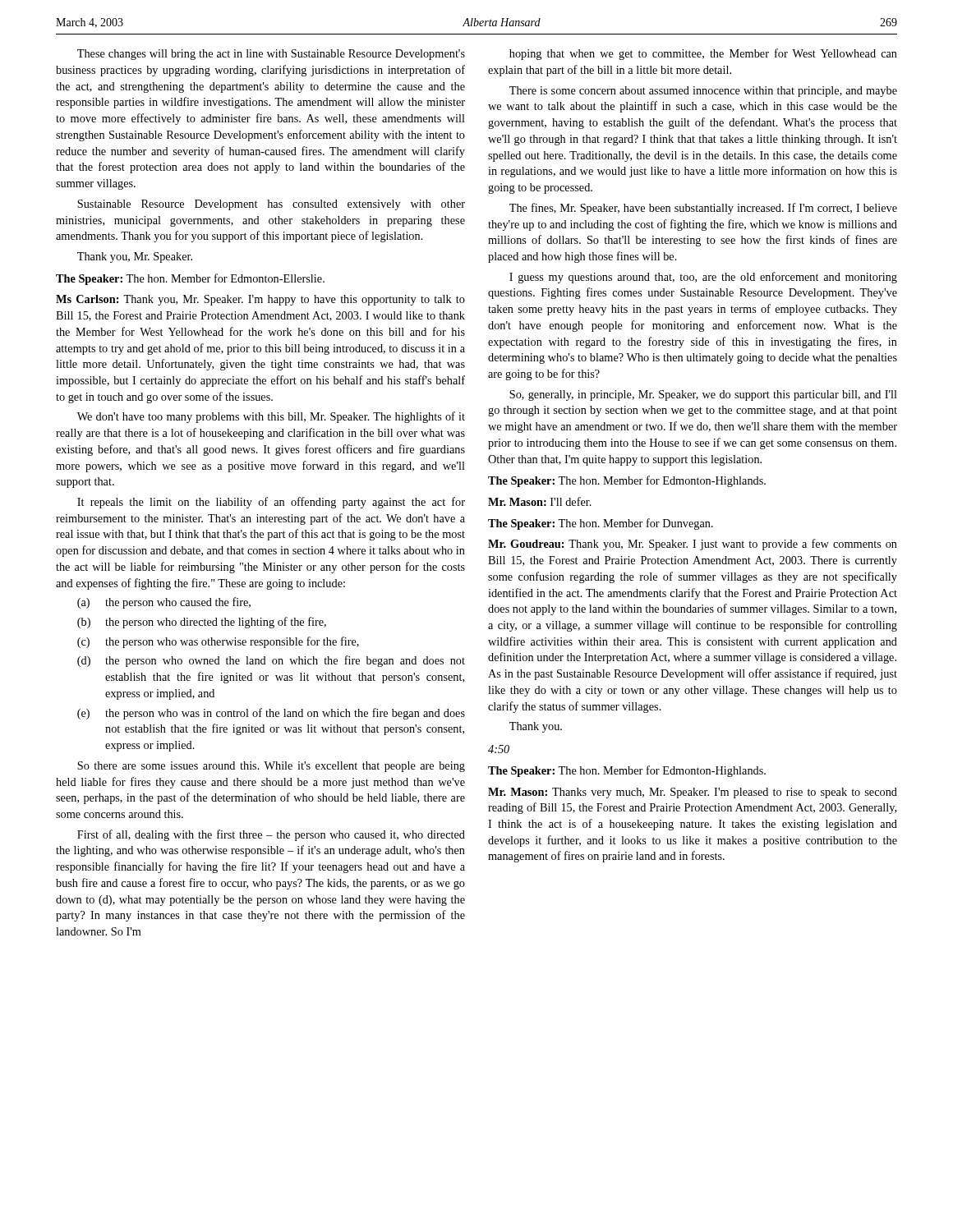The image size is (953, 1232).
Task: Click on the passage starting "Mr. Mason: I'll defer."
Action: [540, 501]
